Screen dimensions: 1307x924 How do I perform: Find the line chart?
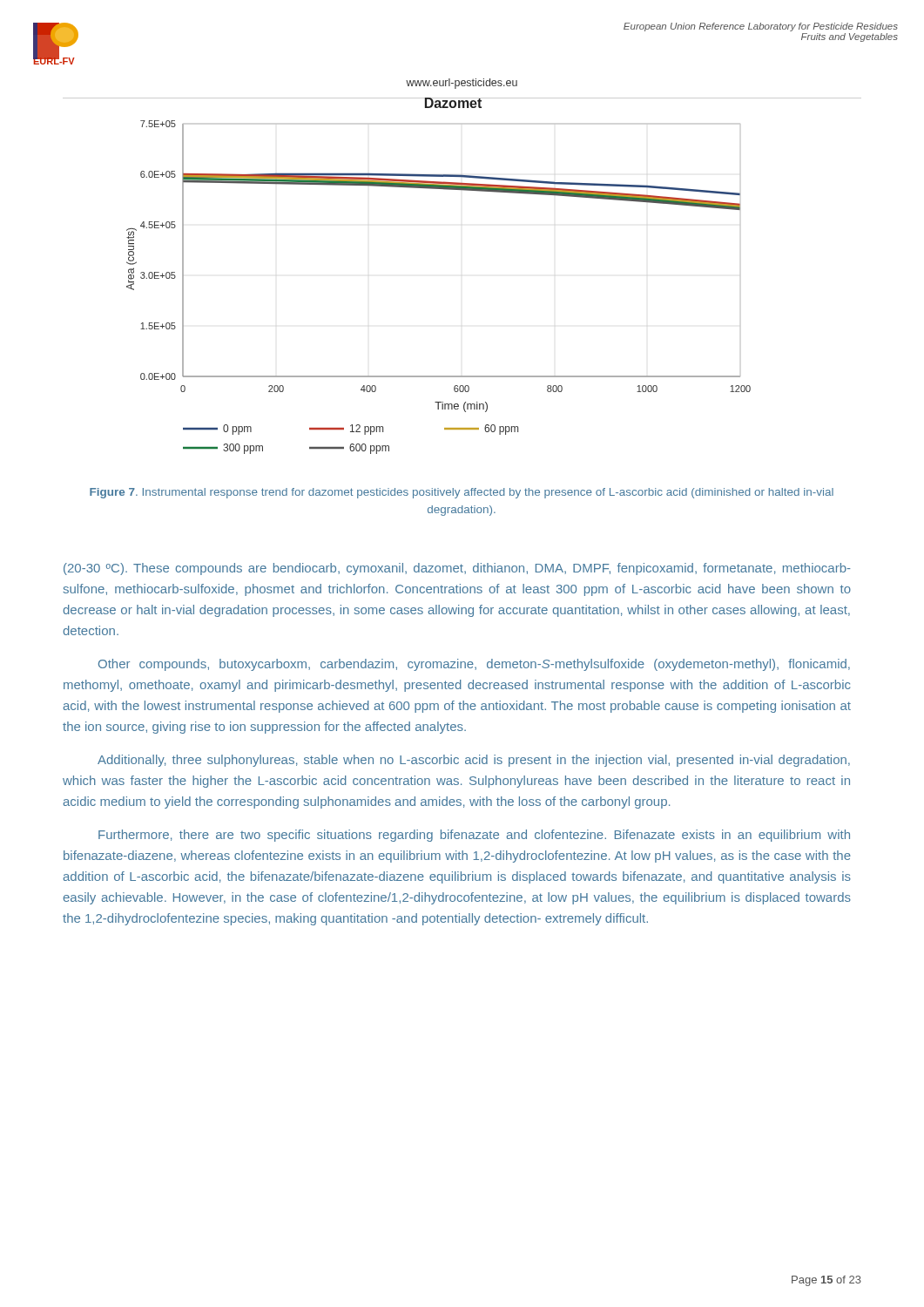(x=453, y=281)
